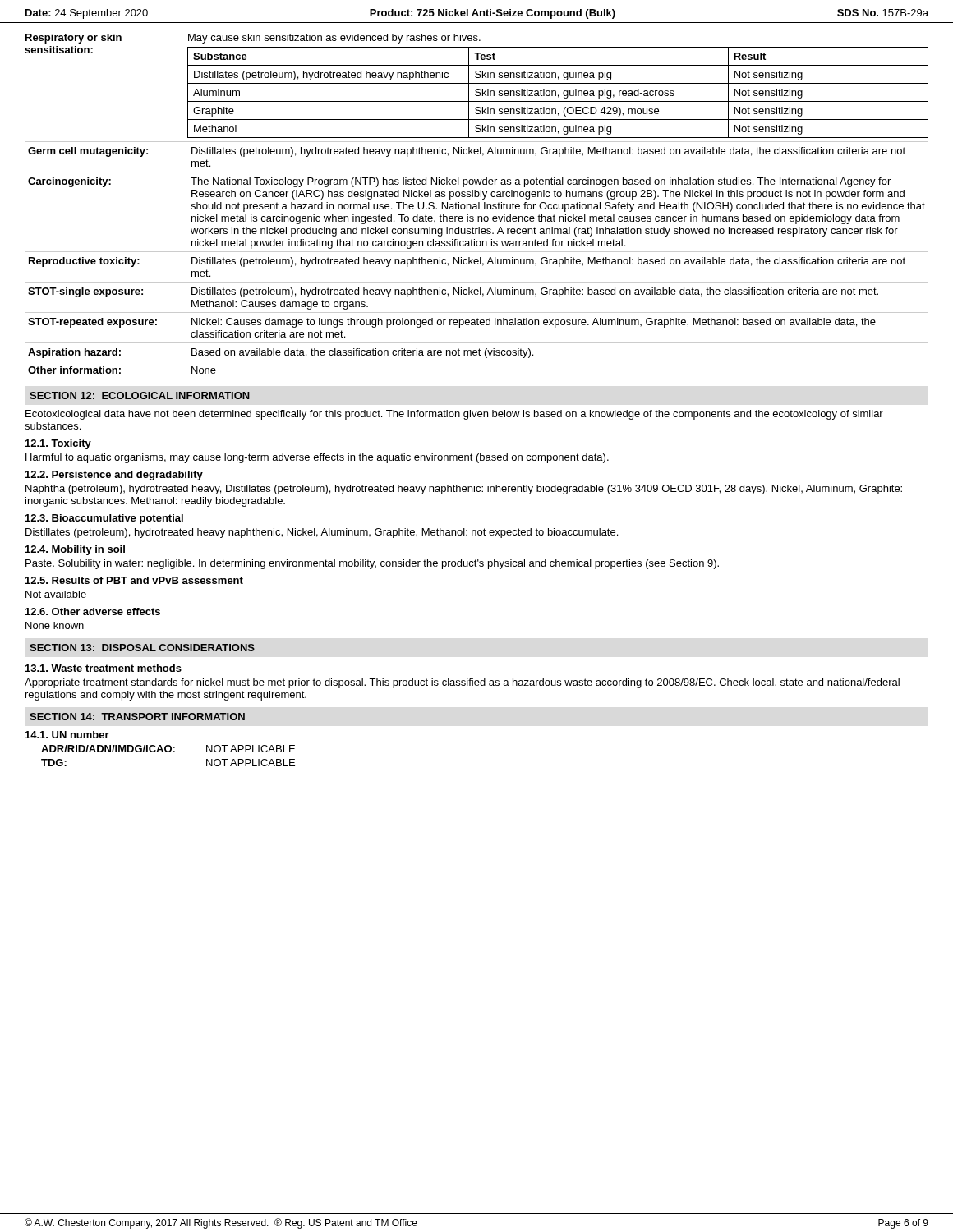Click the passage that begins "Distillates (petroleum), hydrotreated heavy naphthenic, Nickel, Aluminum, Graphite:"
Viewport: 953px width, 1232px height.
pyautogui.click(x=535, y=297)
